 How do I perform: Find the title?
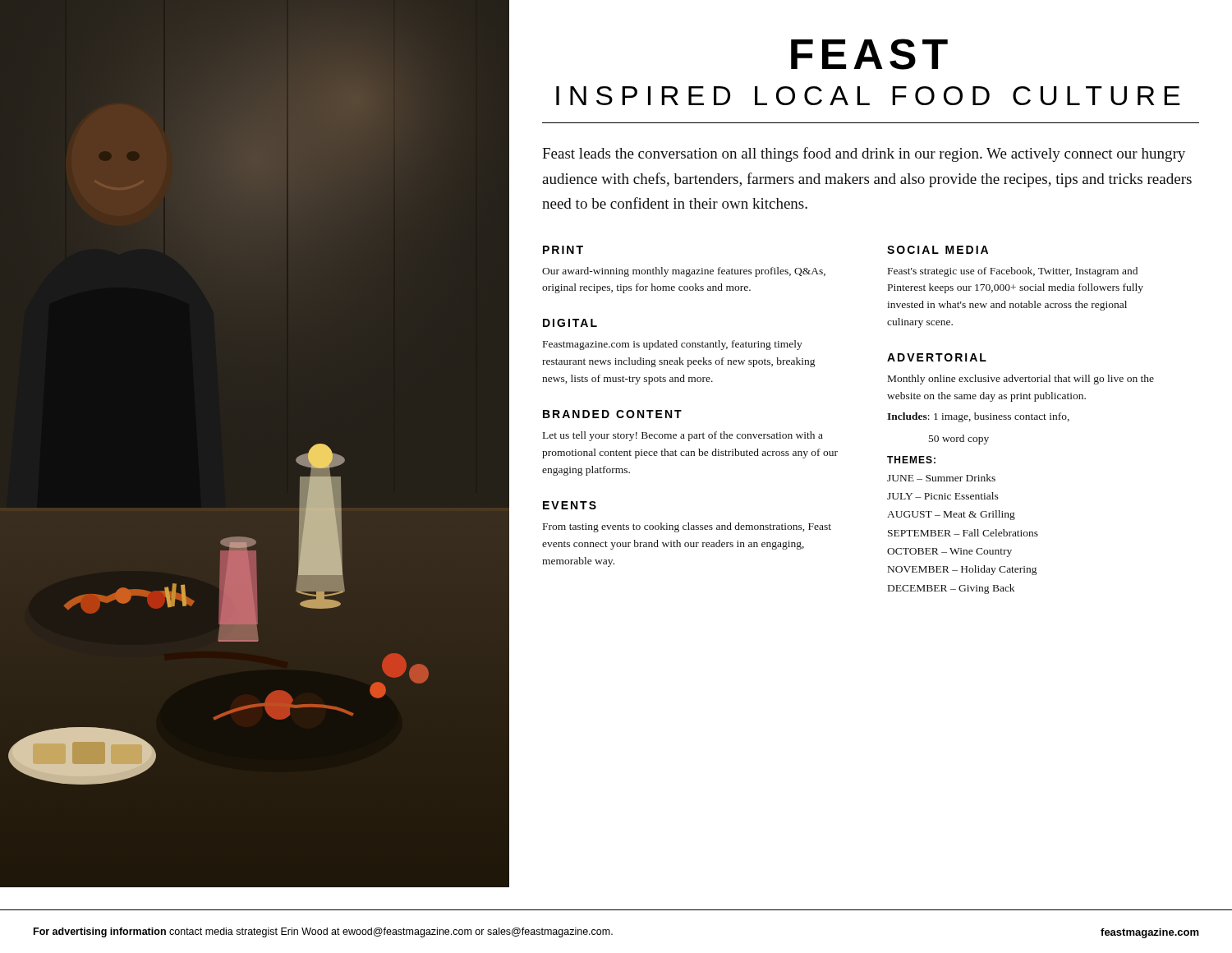871,54
